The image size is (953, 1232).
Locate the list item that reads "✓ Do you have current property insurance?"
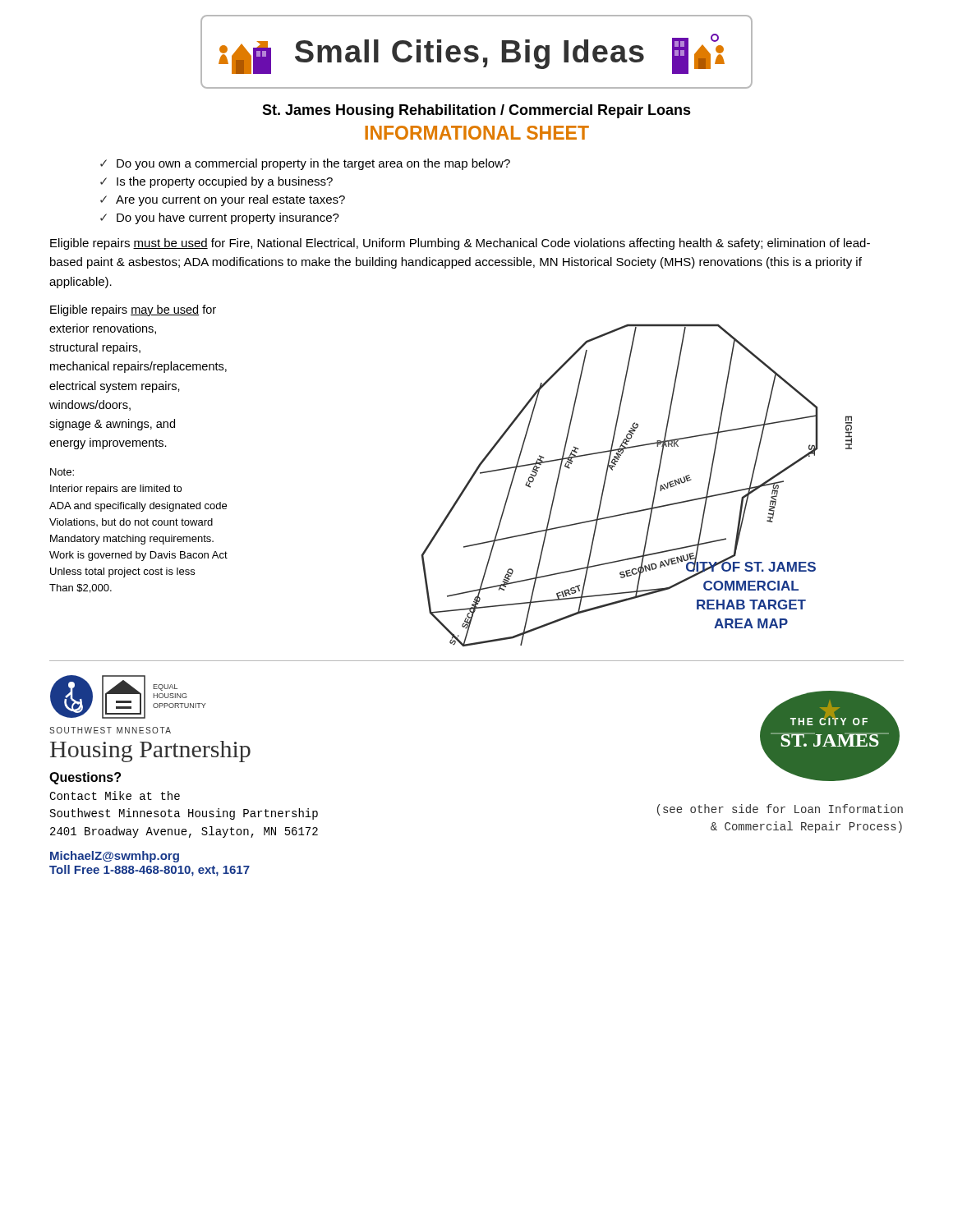pos(219,218)
